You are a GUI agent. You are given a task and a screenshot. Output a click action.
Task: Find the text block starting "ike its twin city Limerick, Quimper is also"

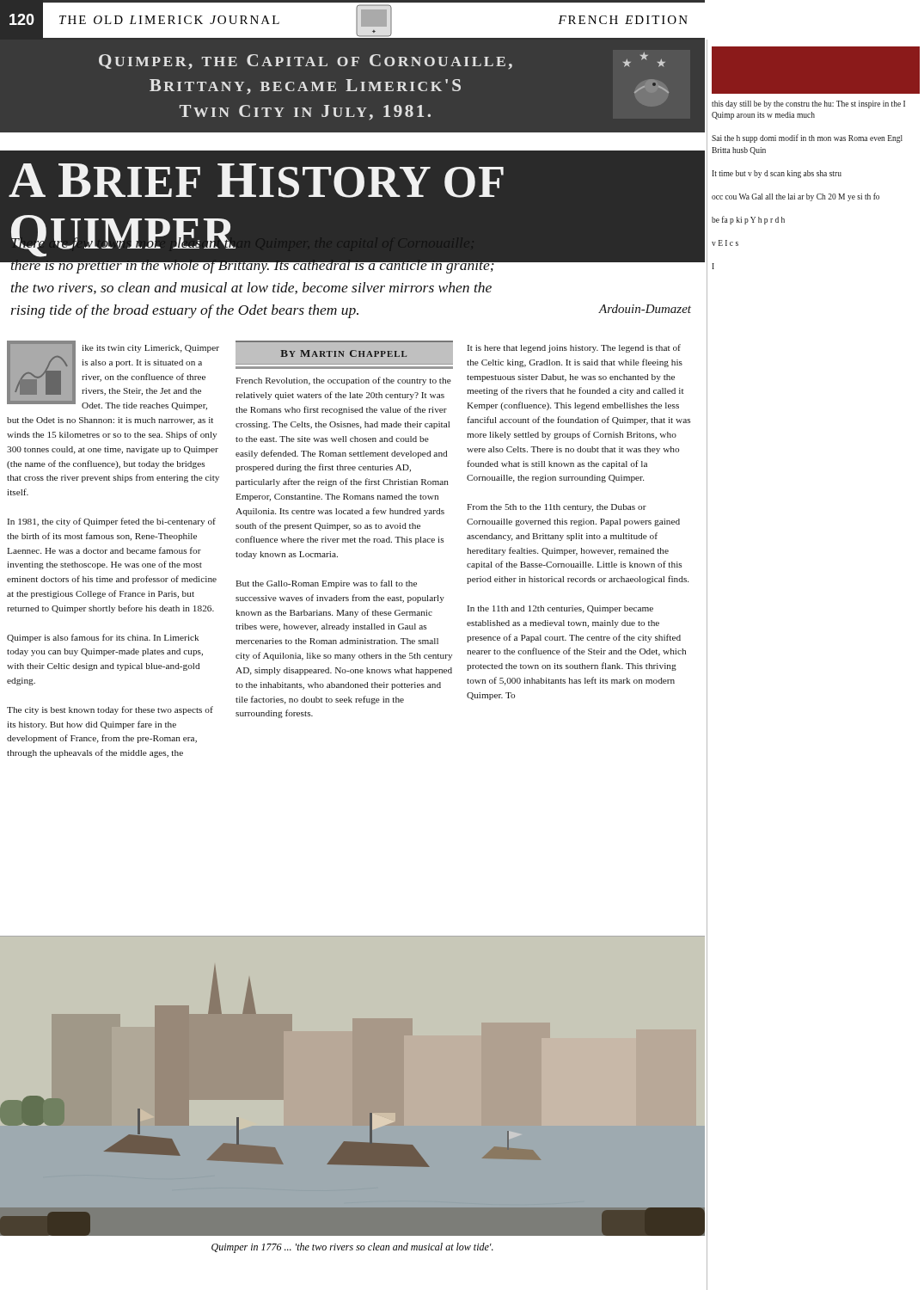(113, 549)
